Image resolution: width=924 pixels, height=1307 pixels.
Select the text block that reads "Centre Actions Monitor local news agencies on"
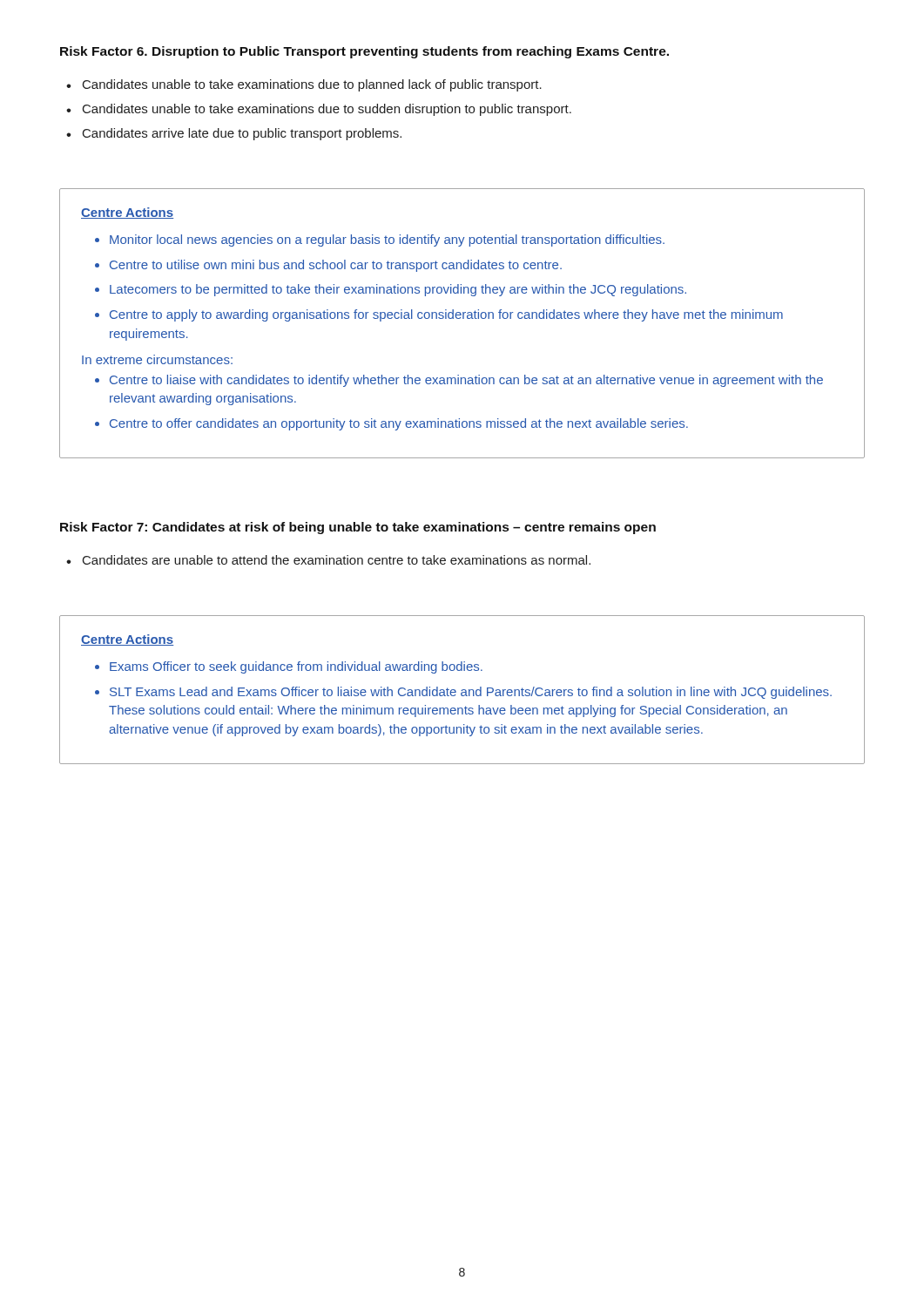point(462,319)
